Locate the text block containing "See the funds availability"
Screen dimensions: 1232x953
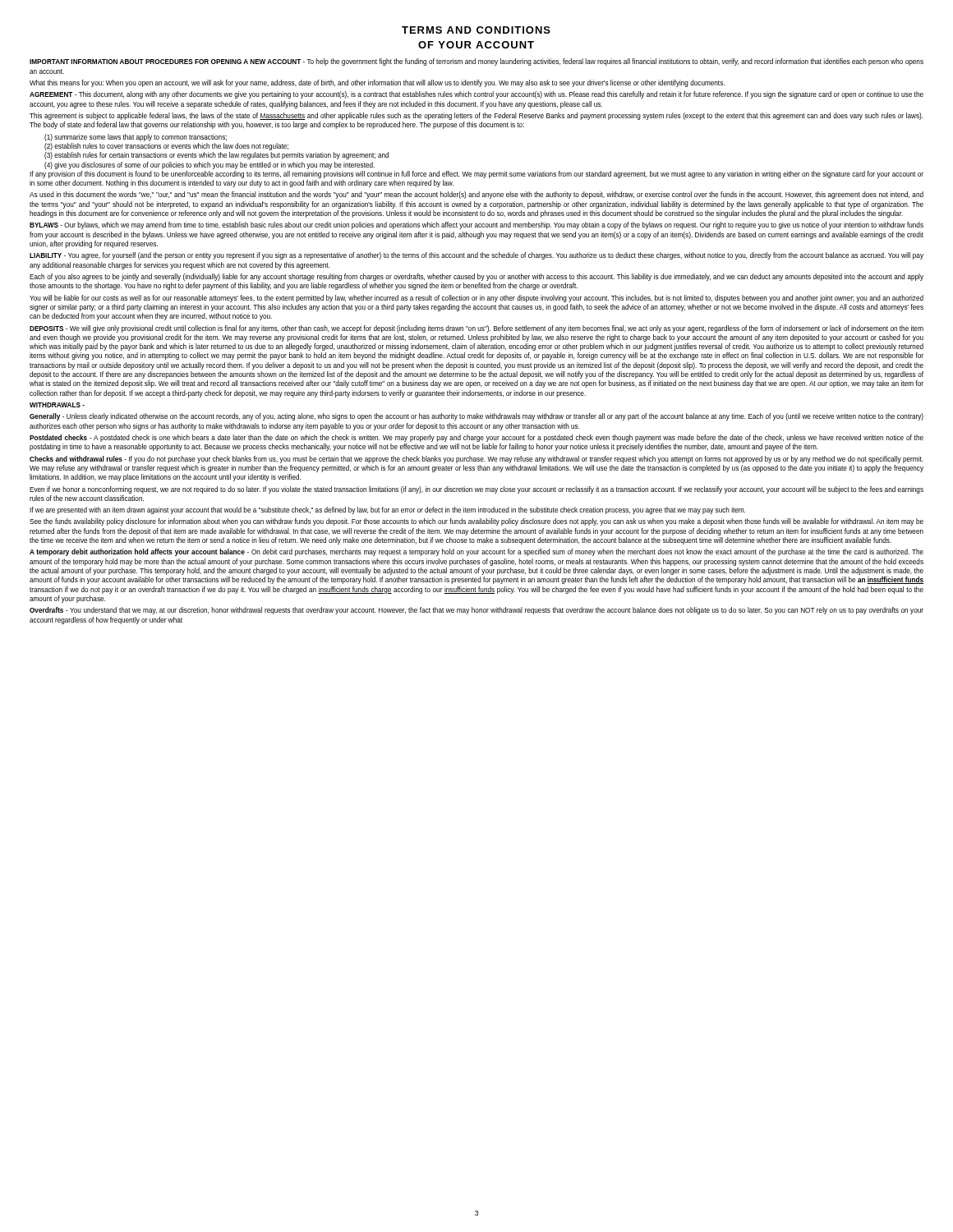pyautogui.click(x=476, y=532)
